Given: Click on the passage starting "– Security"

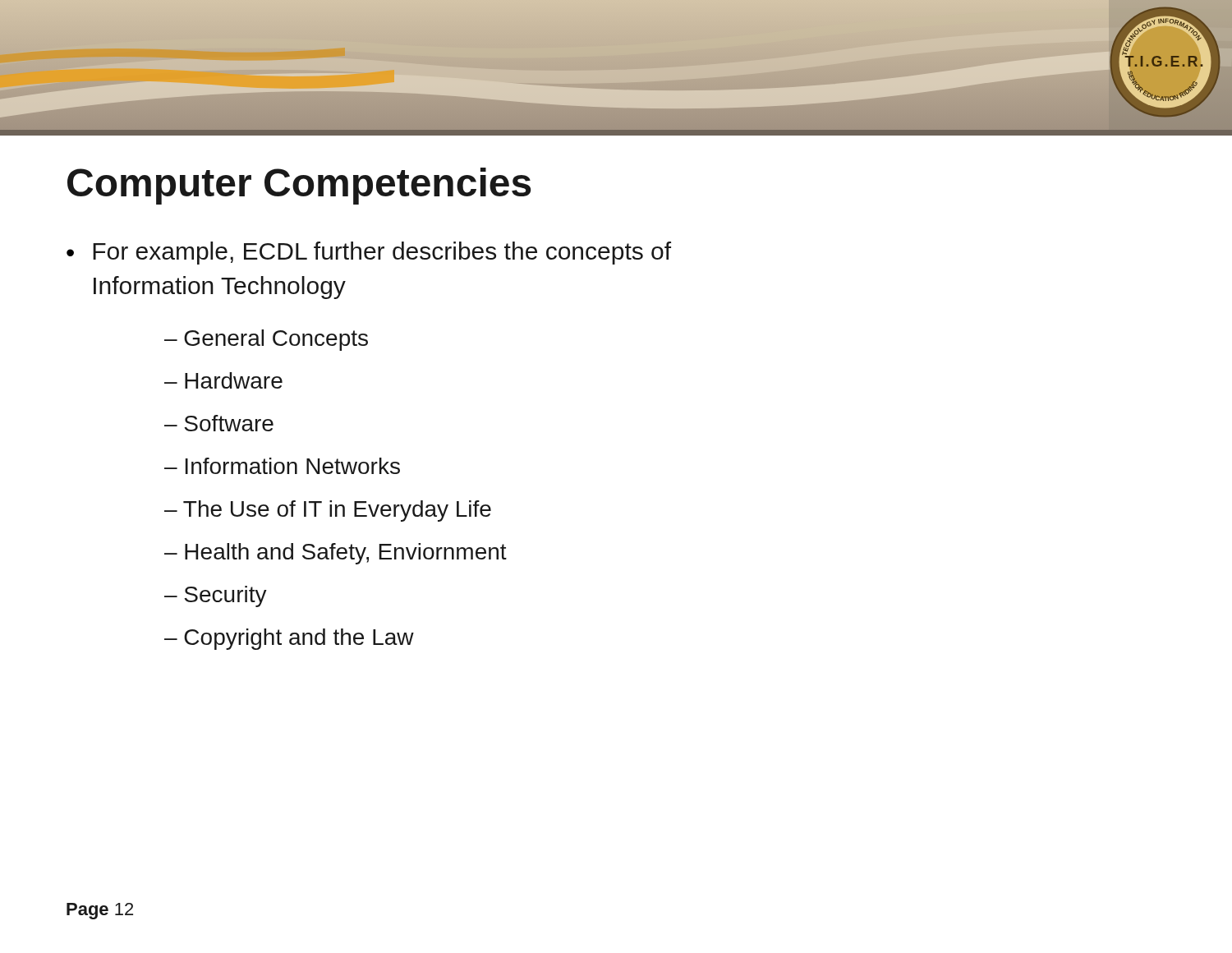Looking at the screenshot, I should (x=215, y=594).
